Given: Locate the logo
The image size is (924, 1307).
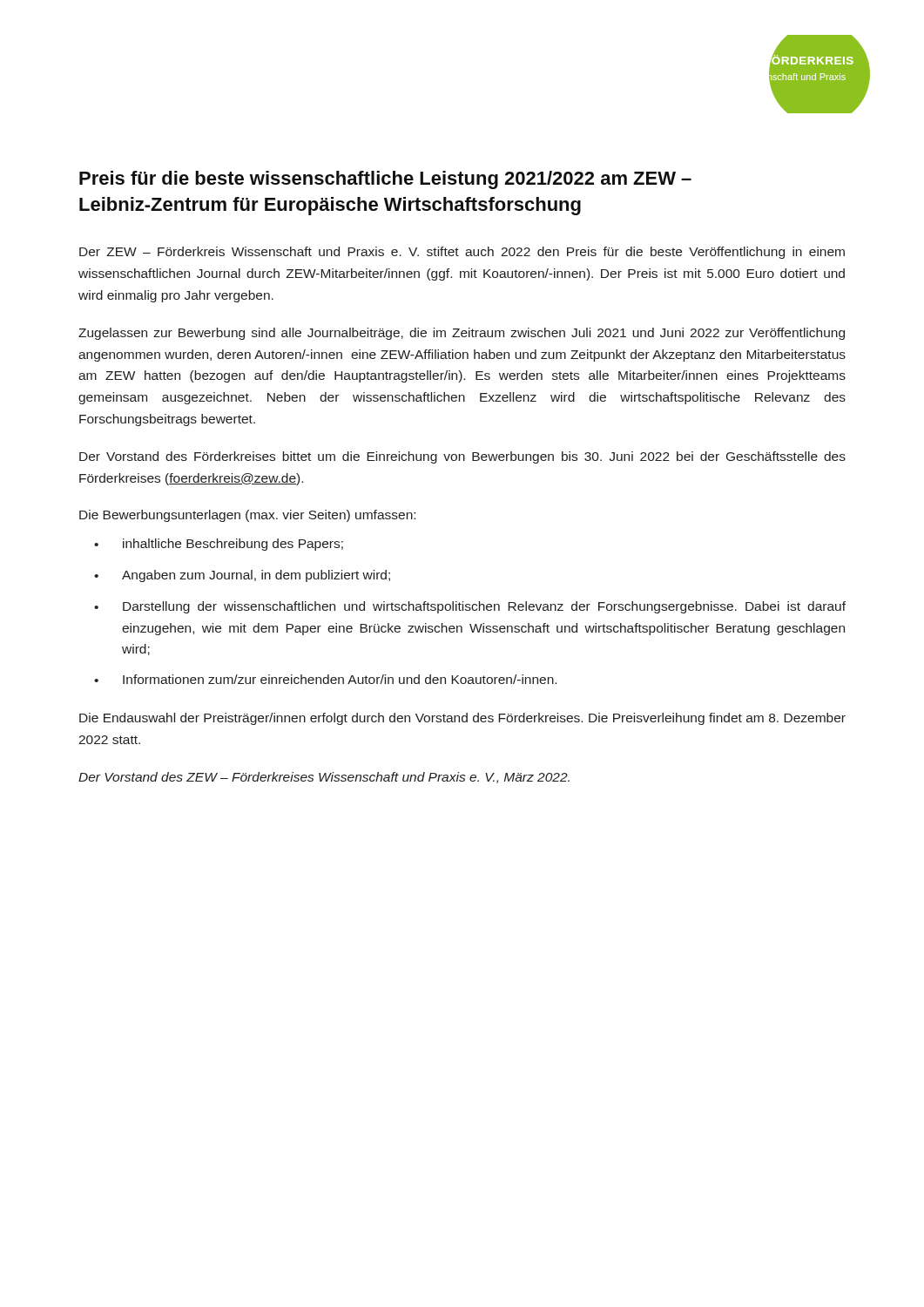Looking at the screenshot, I should click(x=802, y=74).
